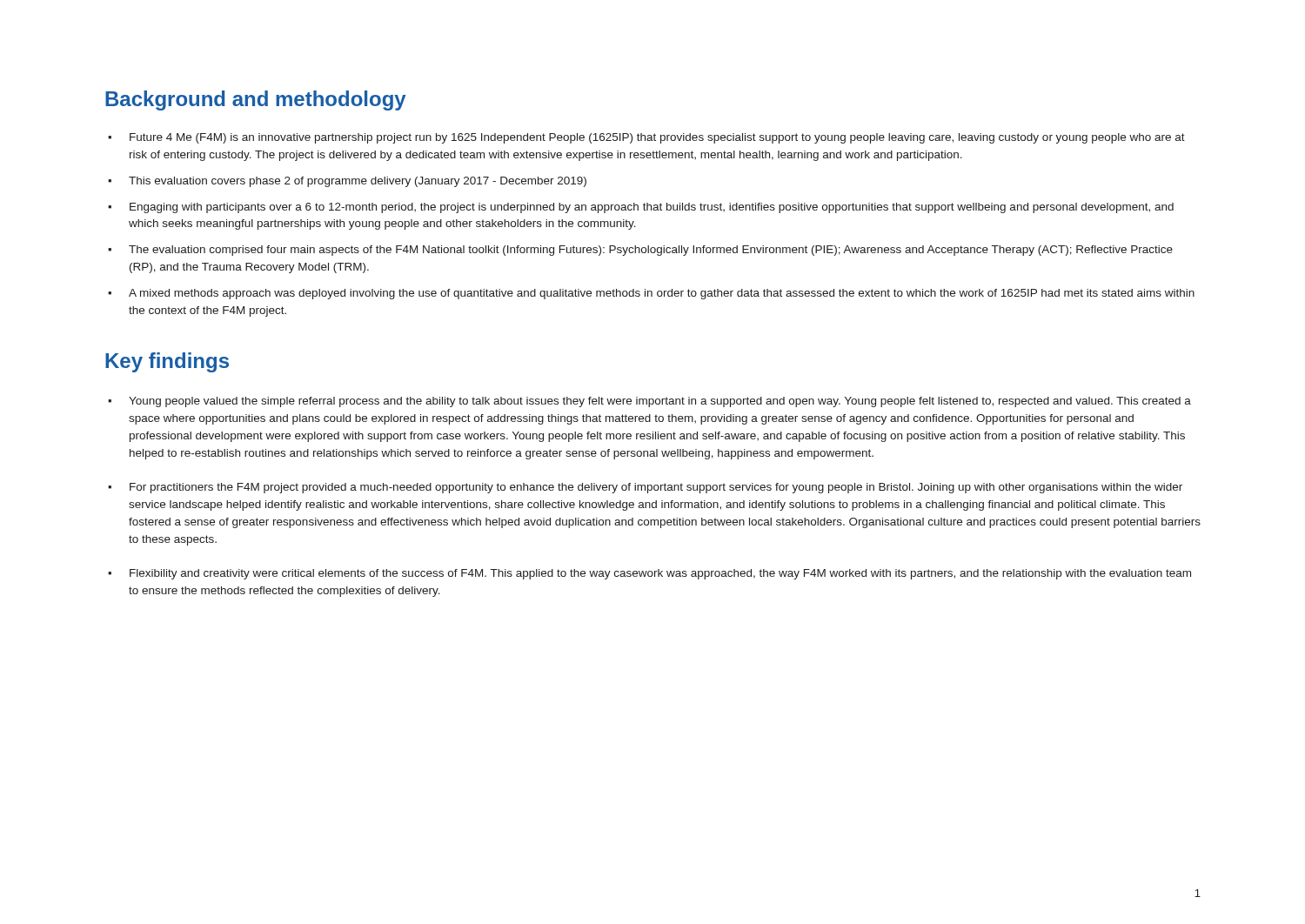Select the element starting "▪ The evaluation comprised four main aspects of"
Viewport: 1305px width, 924px height.
640,257
